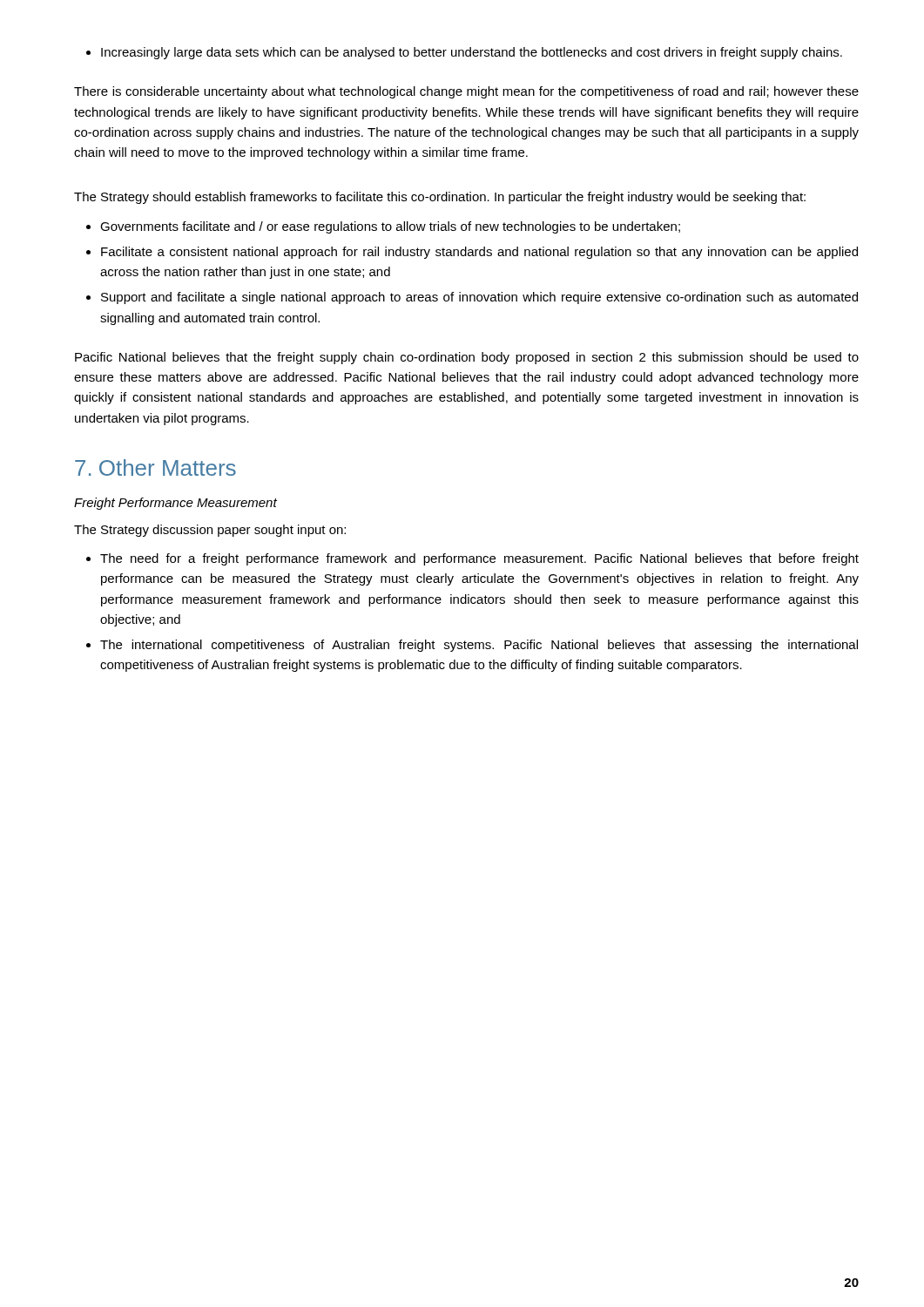
Task: Select the text block that says "Pacific National believes that the"
Action: click(x=466, y=387)
